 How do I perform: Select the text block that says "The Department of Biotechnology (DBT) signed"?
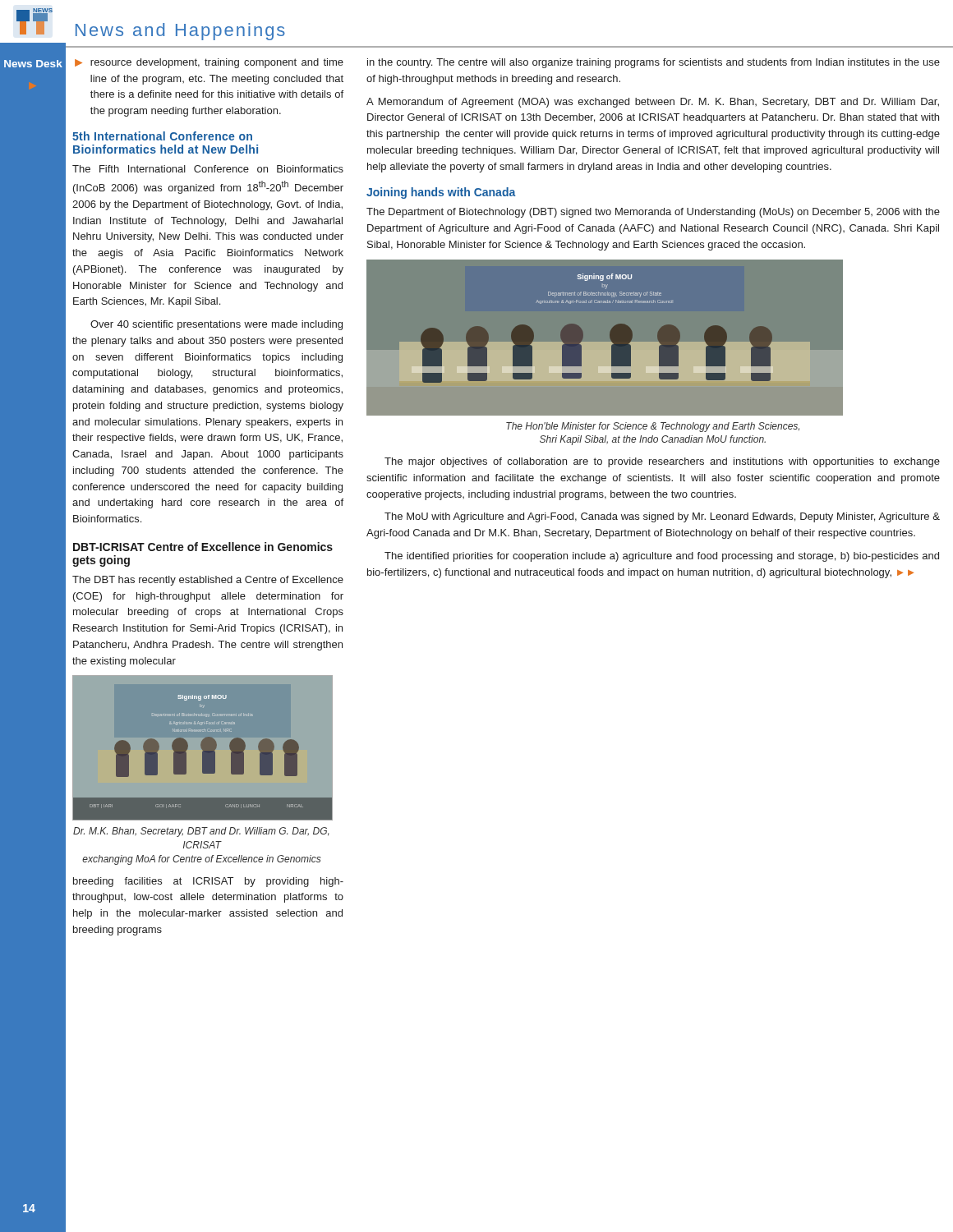click(x=653, y=228)
